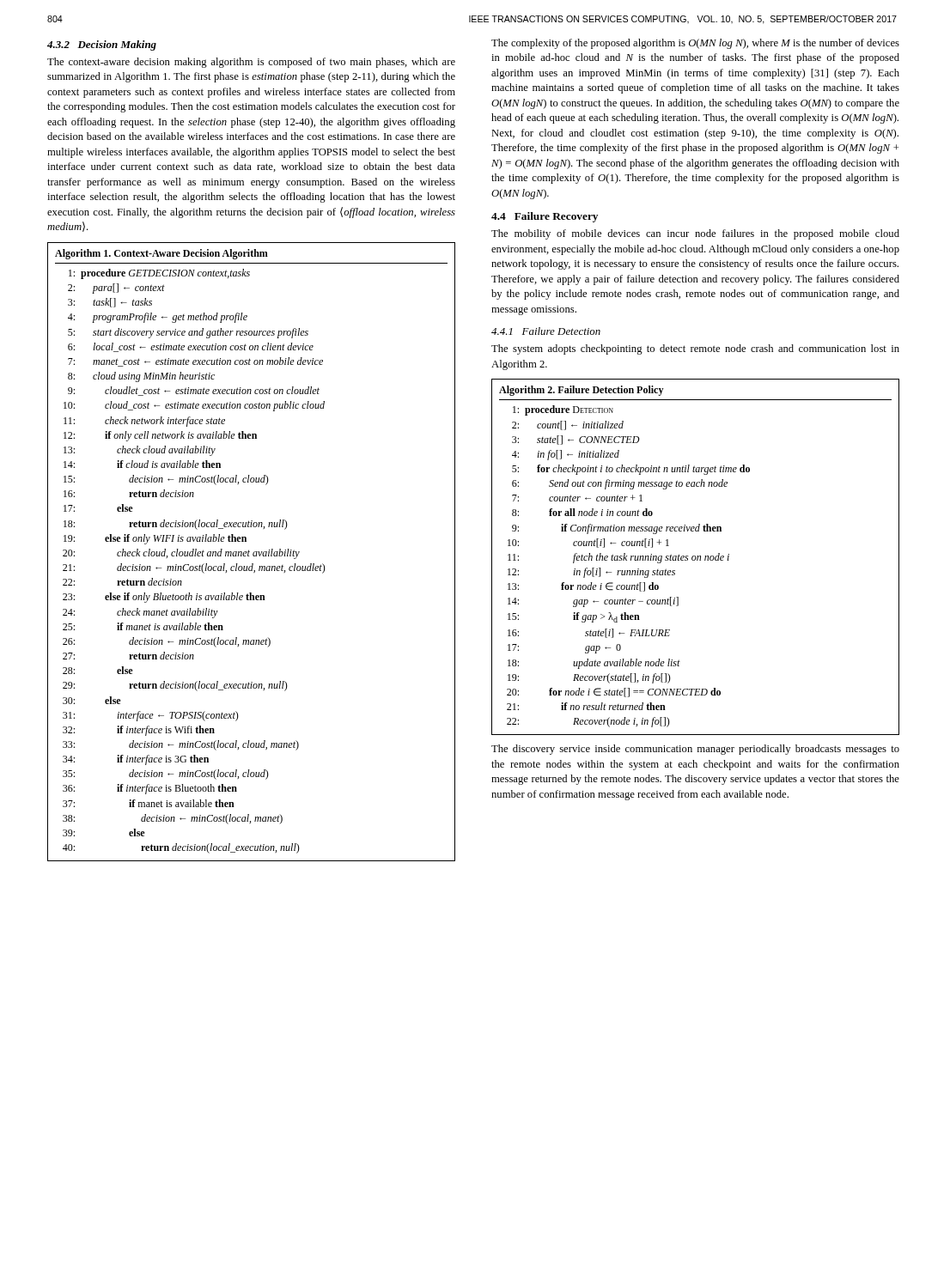
Task: Find the table that mentions "Algorithm 1. Context-Aware Decision Algorithm"
Action: [x=251, y=552]
